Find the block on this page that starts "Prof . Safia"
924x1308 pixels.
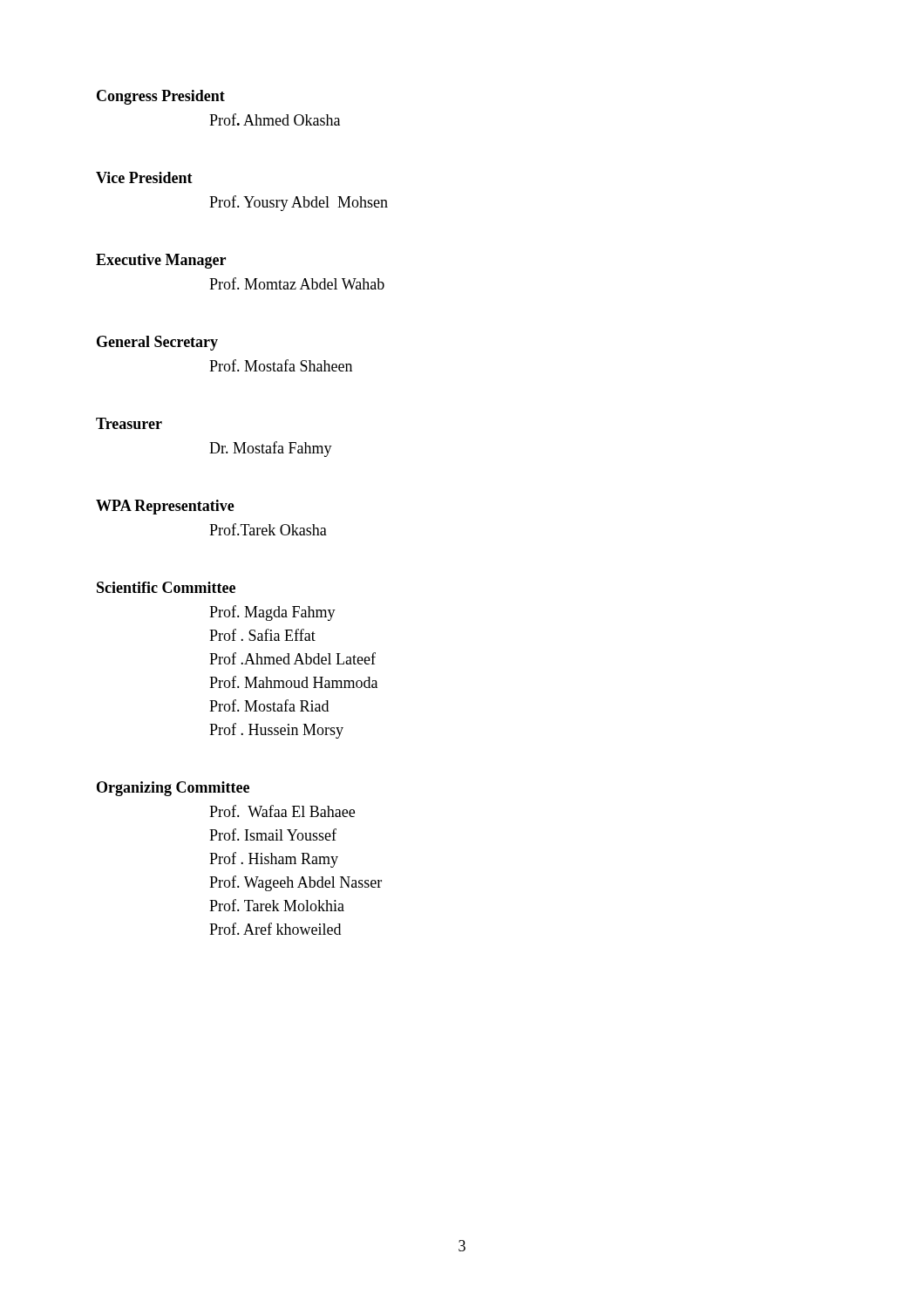262,636
